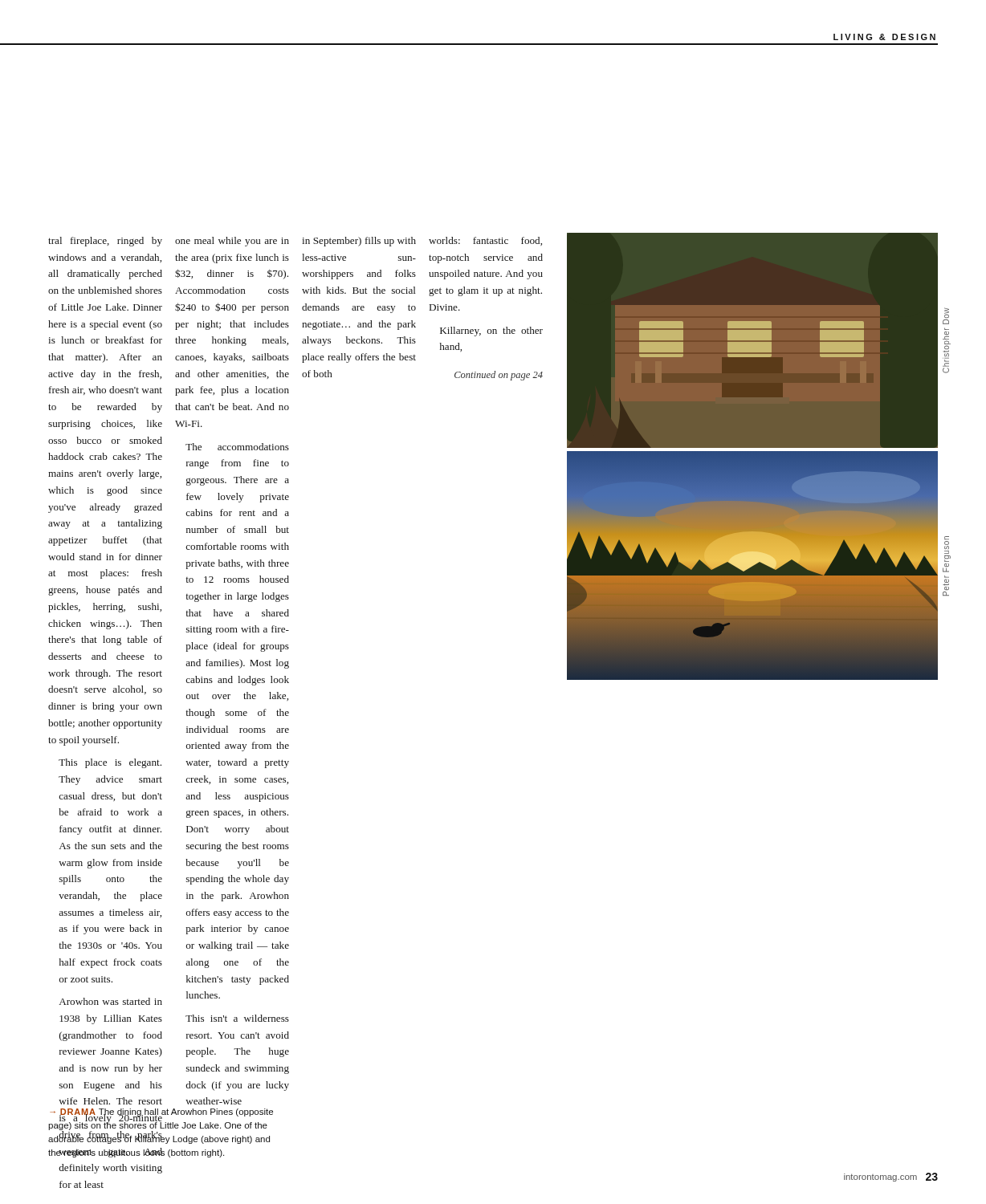This screenshot has width=986, height=1204.
Task: Point to the block starting "one meal while you are"
Action: (x=232, y=671)
